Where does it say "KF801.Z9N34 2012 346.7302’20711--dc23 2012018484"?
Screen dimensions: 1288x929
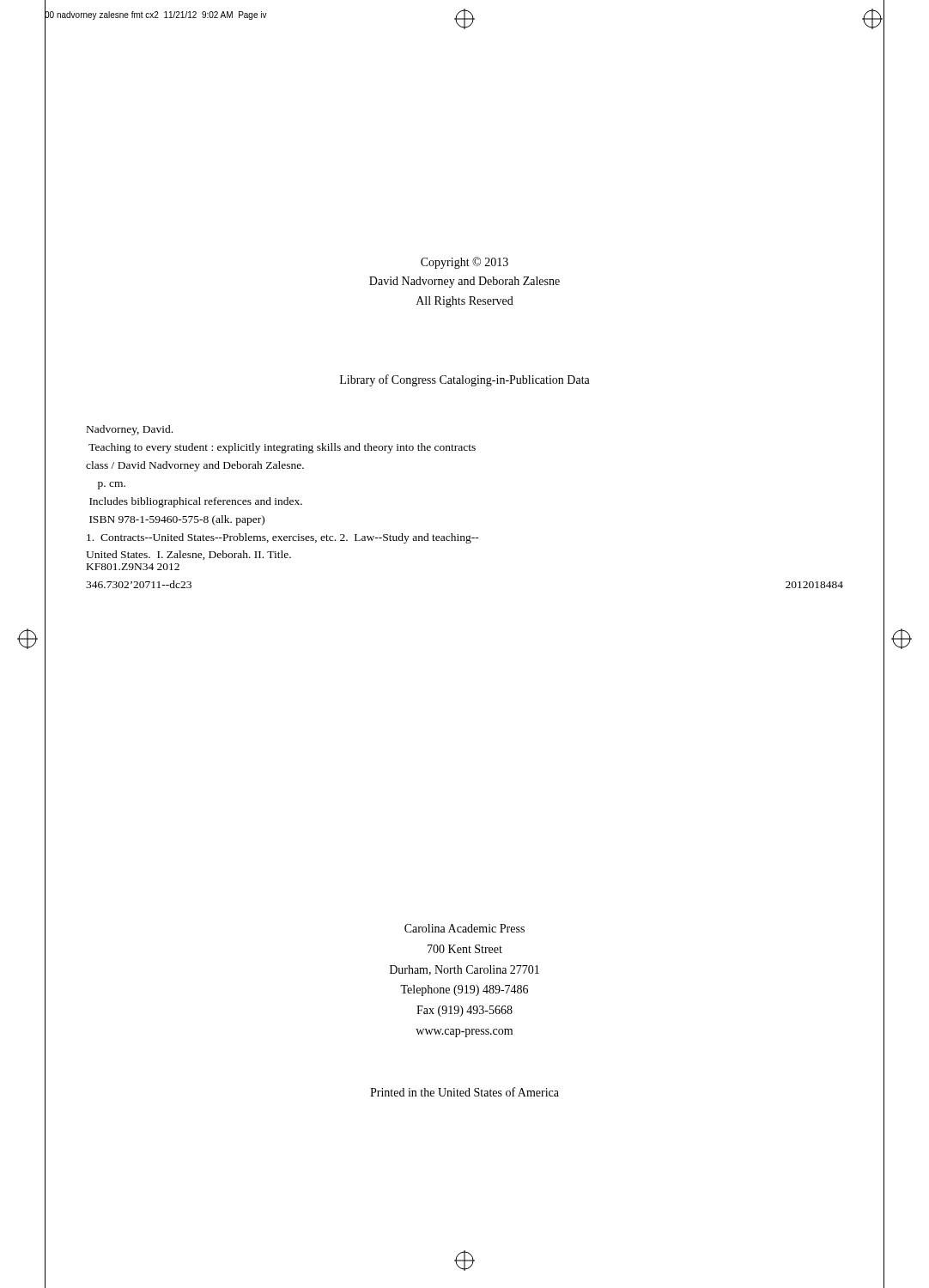133,567
